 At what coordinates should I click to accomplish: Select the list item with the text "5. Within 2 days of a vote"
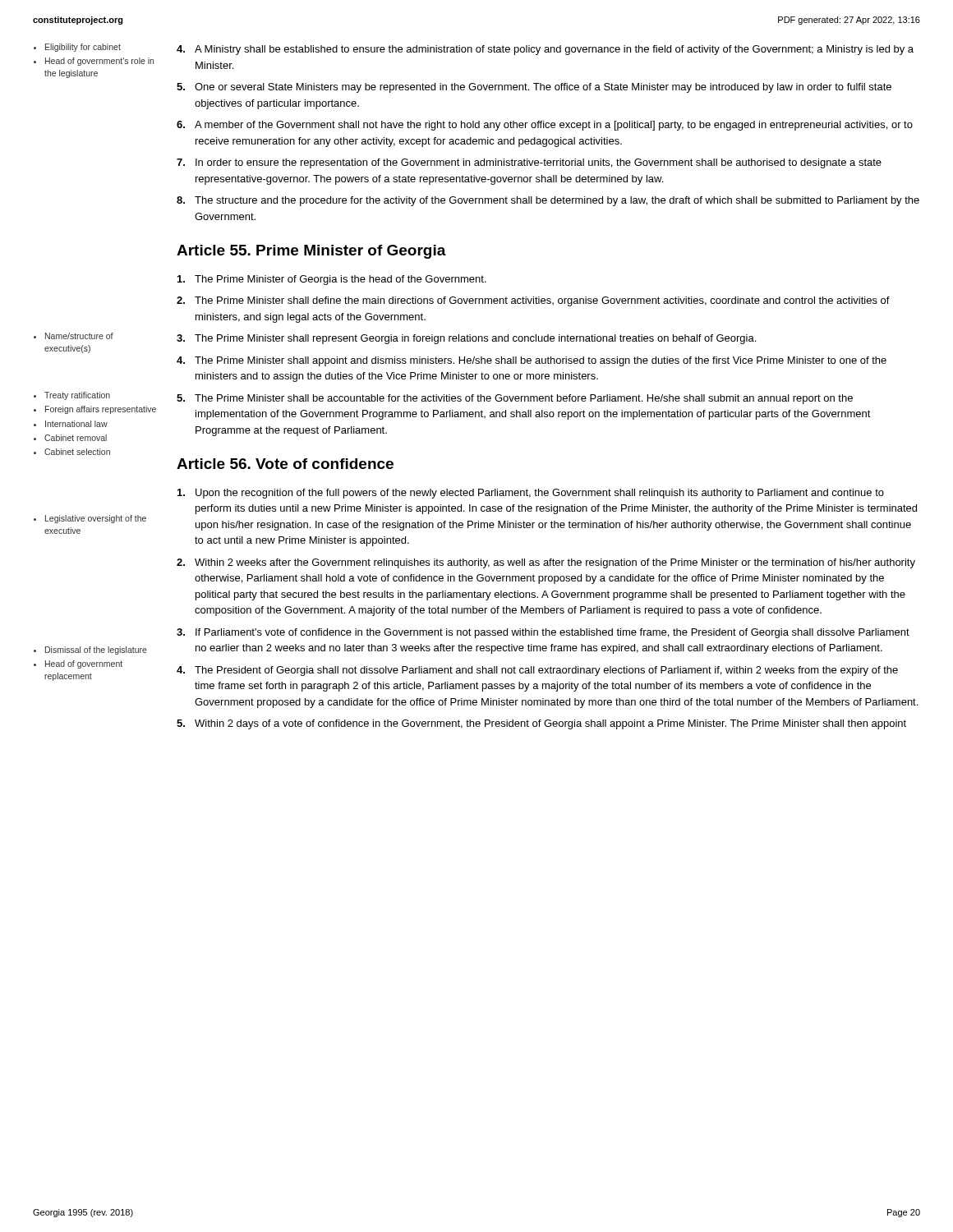coord(548,723)
